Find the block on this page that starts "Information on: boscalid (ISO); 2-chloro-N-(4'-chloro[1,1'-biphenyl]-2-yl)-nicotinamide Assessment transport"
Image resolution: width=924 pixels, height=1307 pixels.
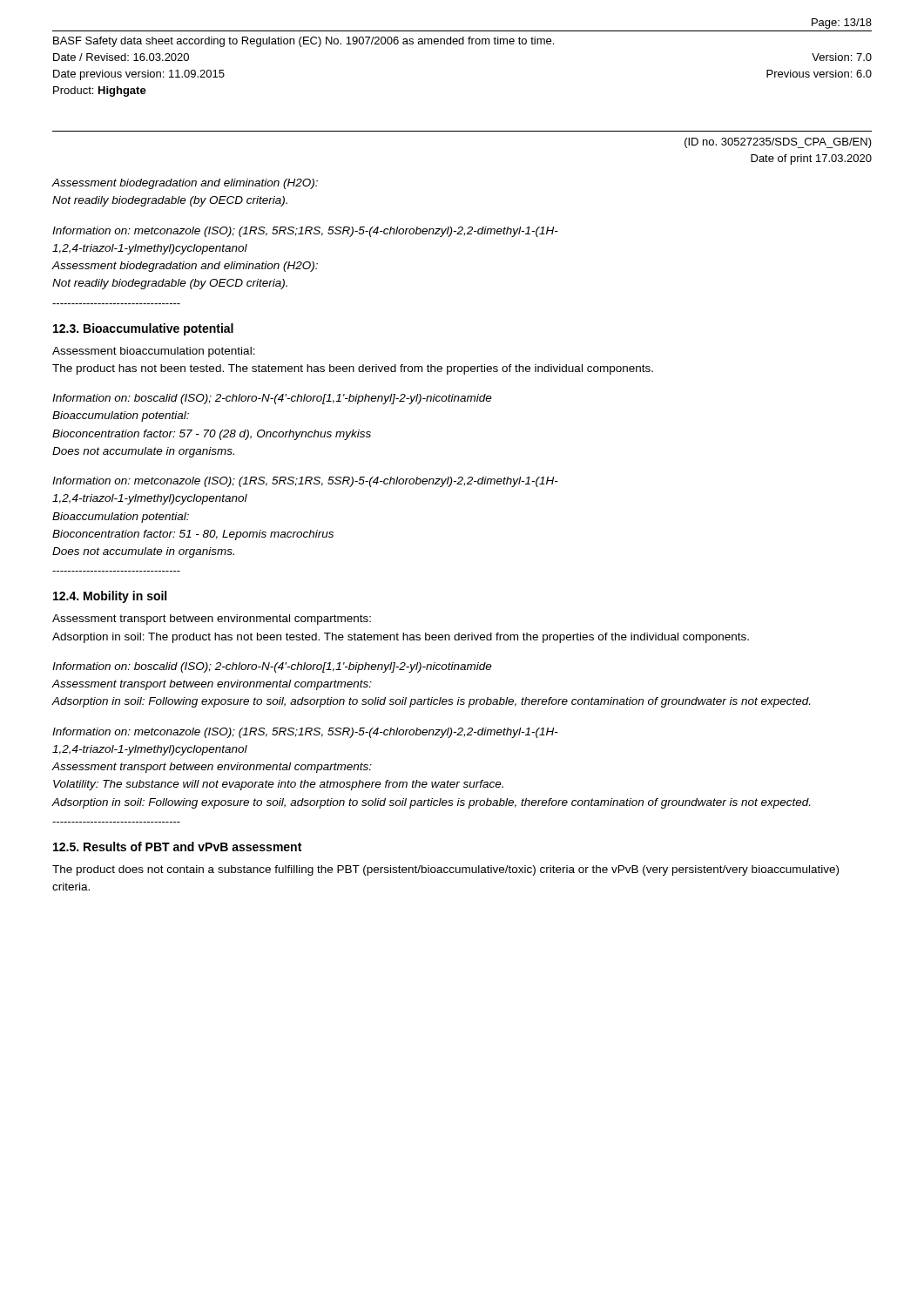272,667
